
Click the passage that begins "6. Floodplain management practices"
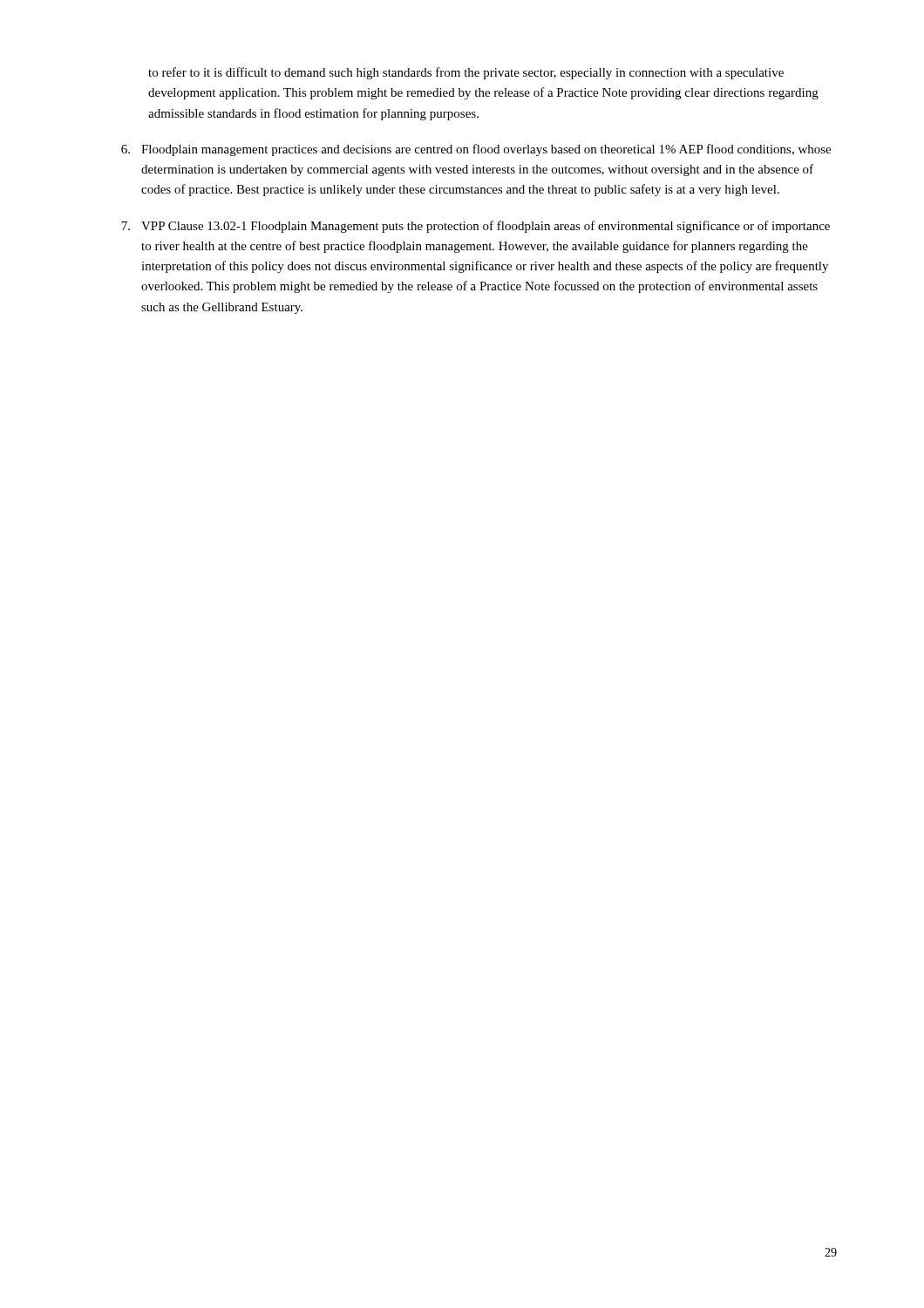coord(466,170)
